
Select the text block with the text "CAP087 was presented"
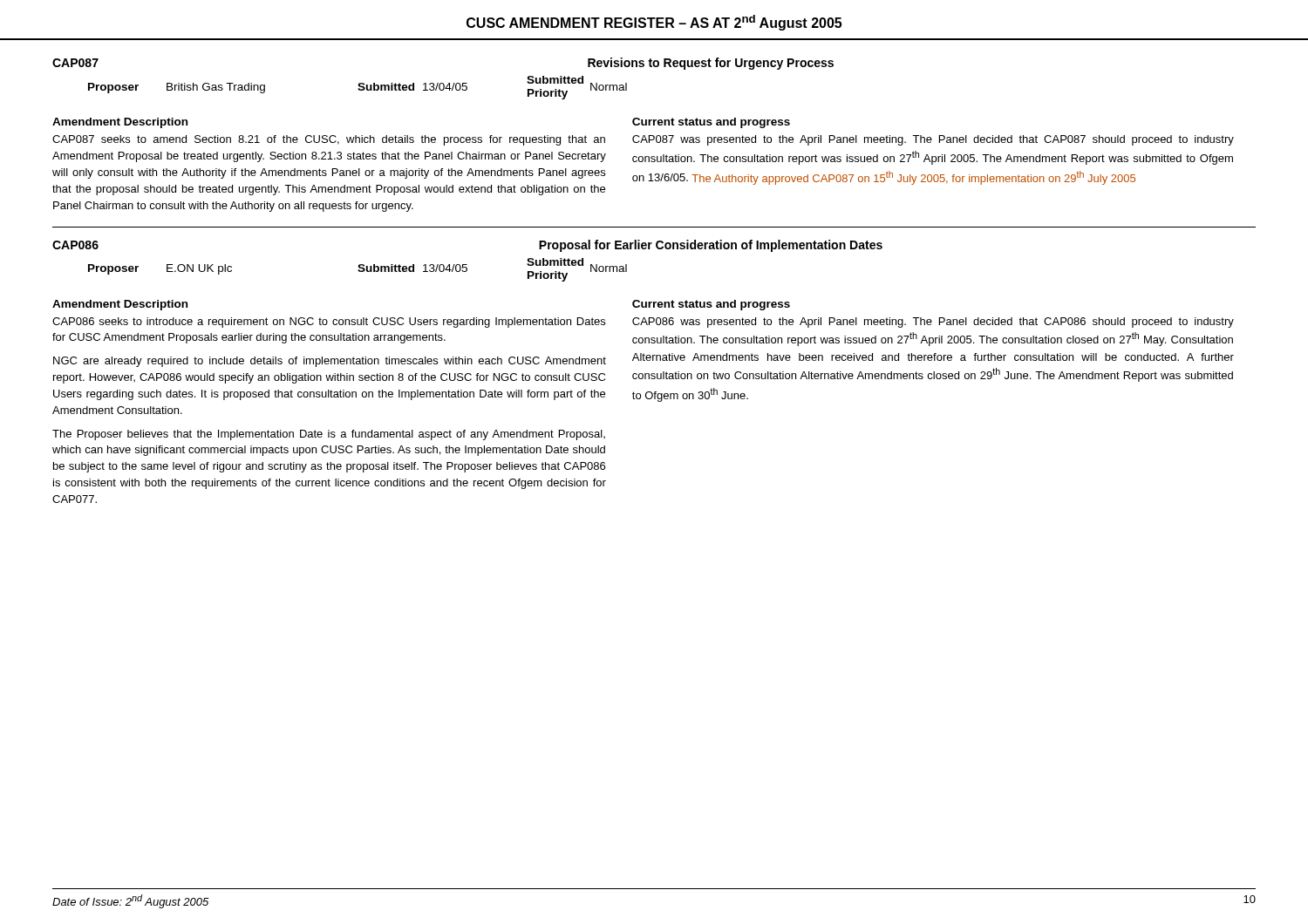933,159
